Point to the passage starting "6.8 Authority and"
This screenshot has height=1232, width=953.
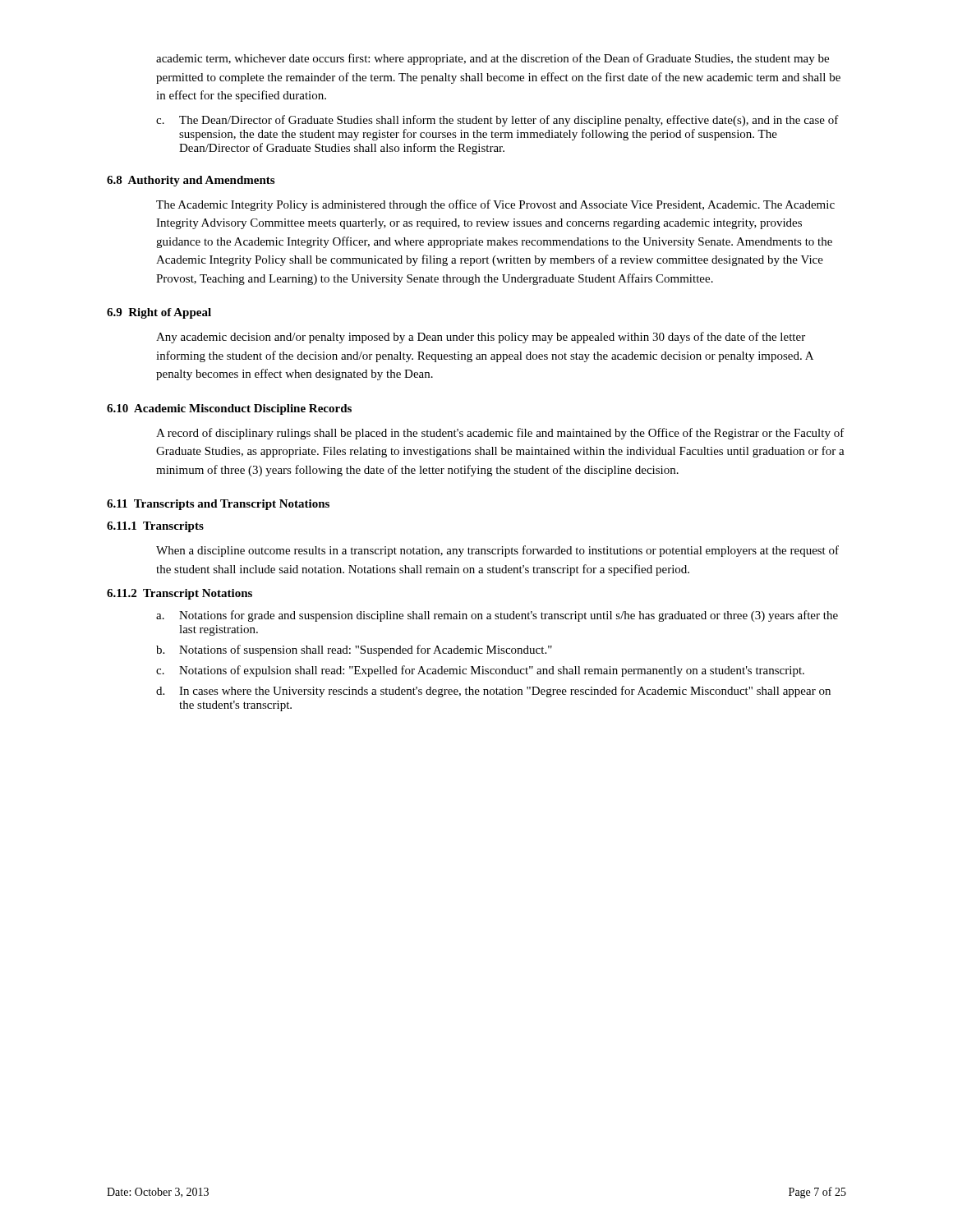tap(191, 179)
